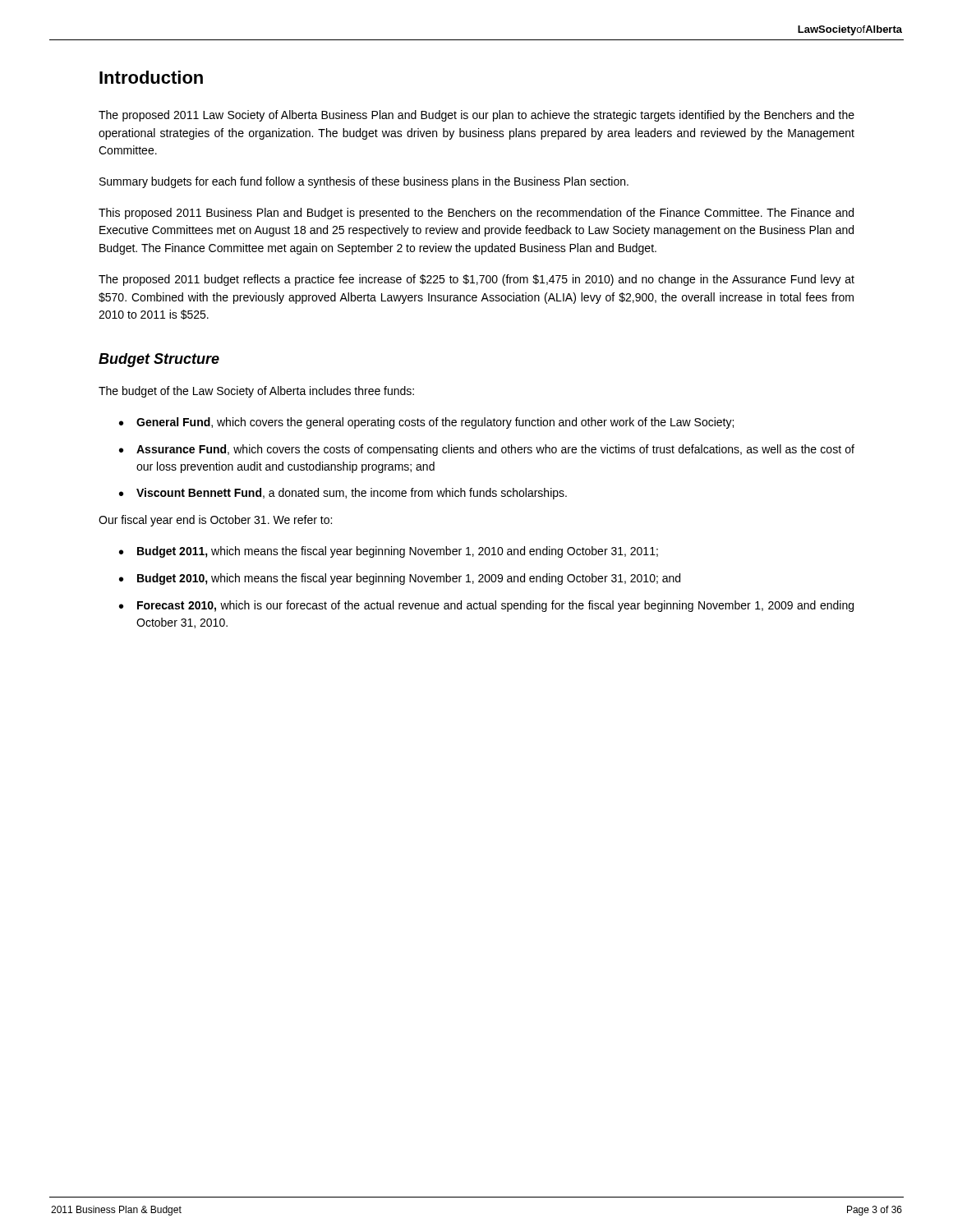Click the passage that begins "Our fiscal year end"
This screenshot has height=1232, width=953.
click(216, 520)
